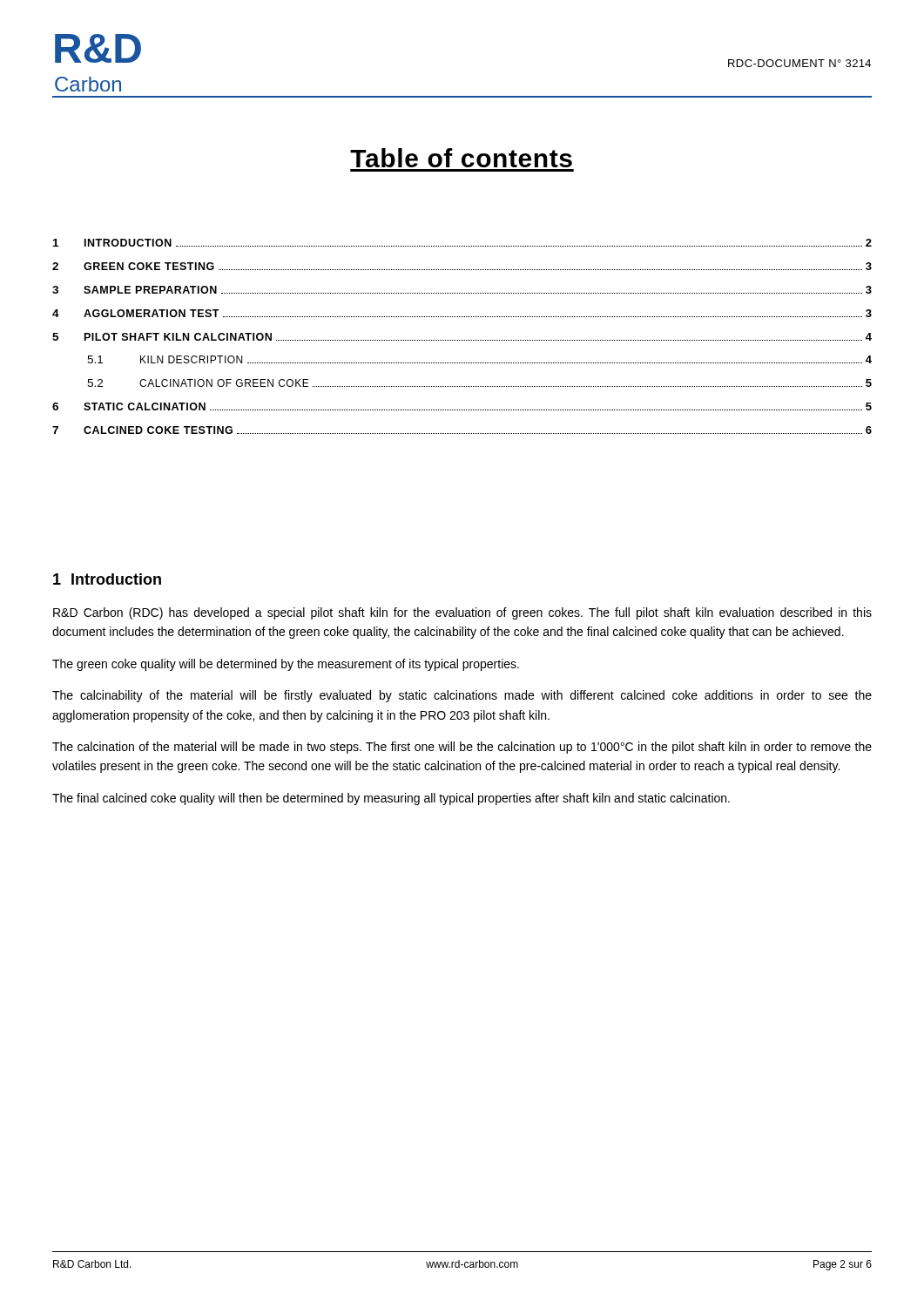Image resolution: width=924 pixels, height=1307 pixels.
Task: Find the list item containing "7 Calcined Coke Testing 6"
Action: tap(462, 431)
